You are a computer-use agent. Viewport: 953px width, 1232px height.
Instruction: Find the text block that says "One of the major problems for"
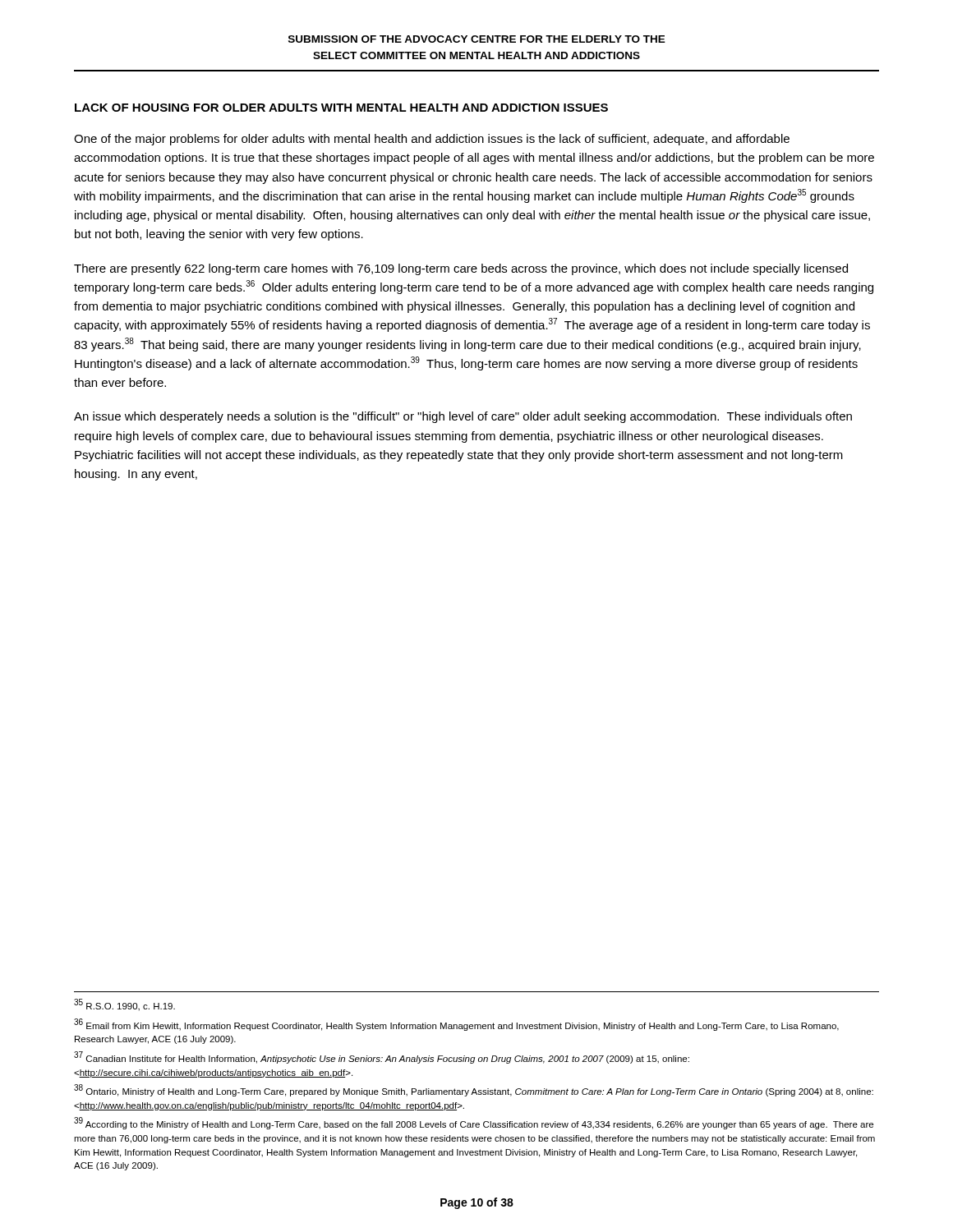tap(474, 186)
